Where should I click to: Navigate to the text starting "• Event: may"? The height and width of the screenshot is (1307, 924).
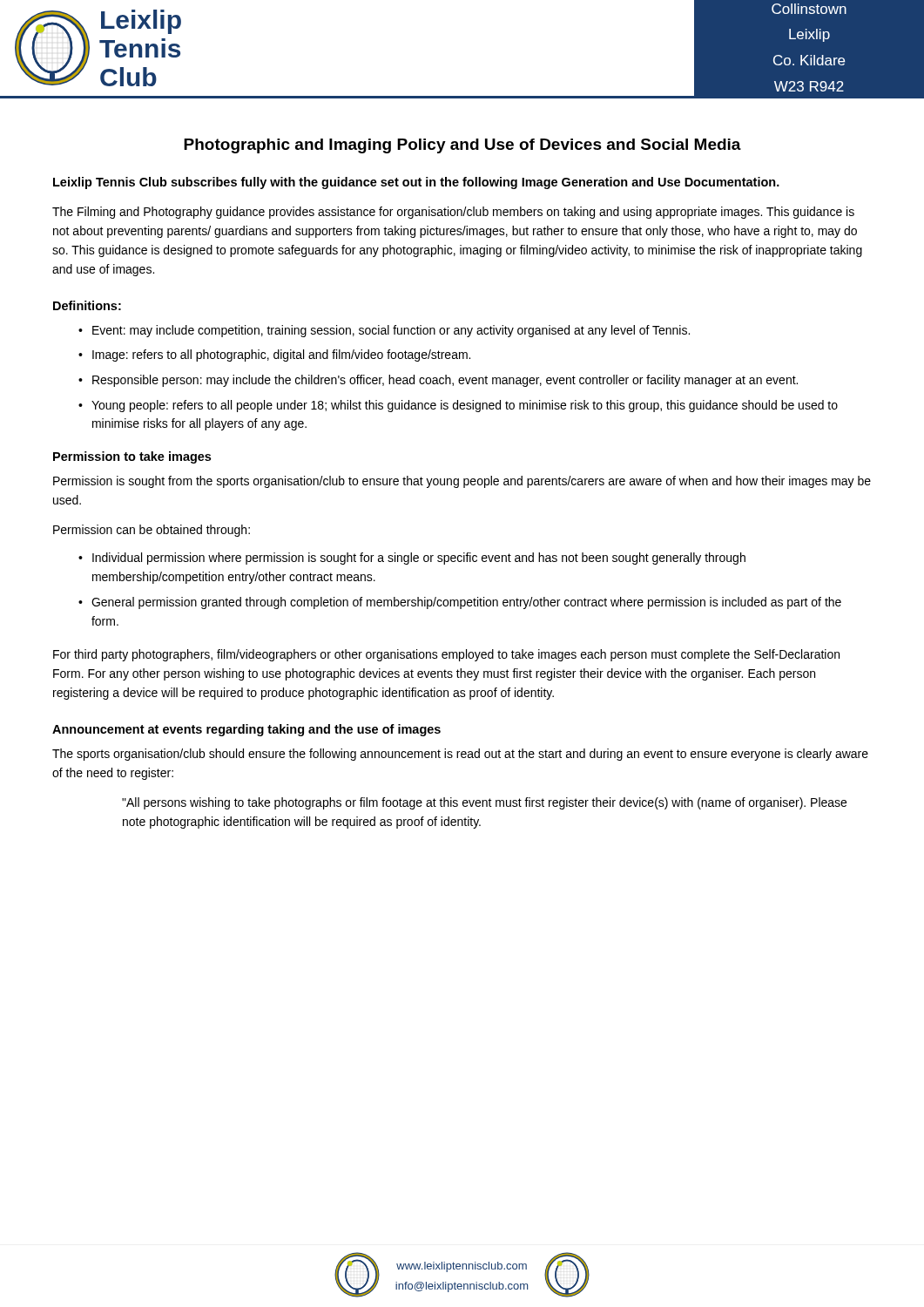pos(385,331)
